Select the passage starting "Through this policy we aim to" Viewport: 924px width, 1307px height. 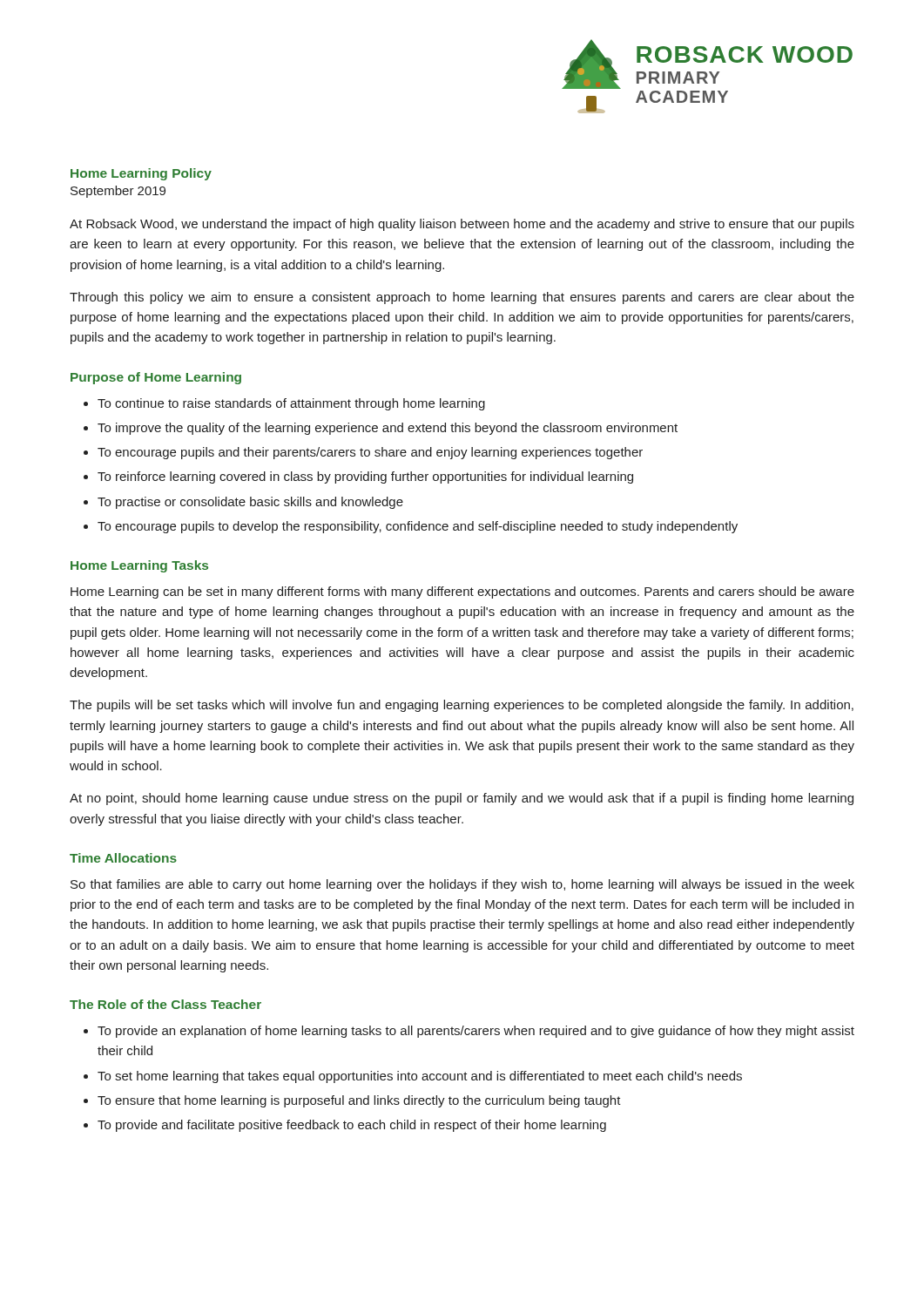pos(462,317)
